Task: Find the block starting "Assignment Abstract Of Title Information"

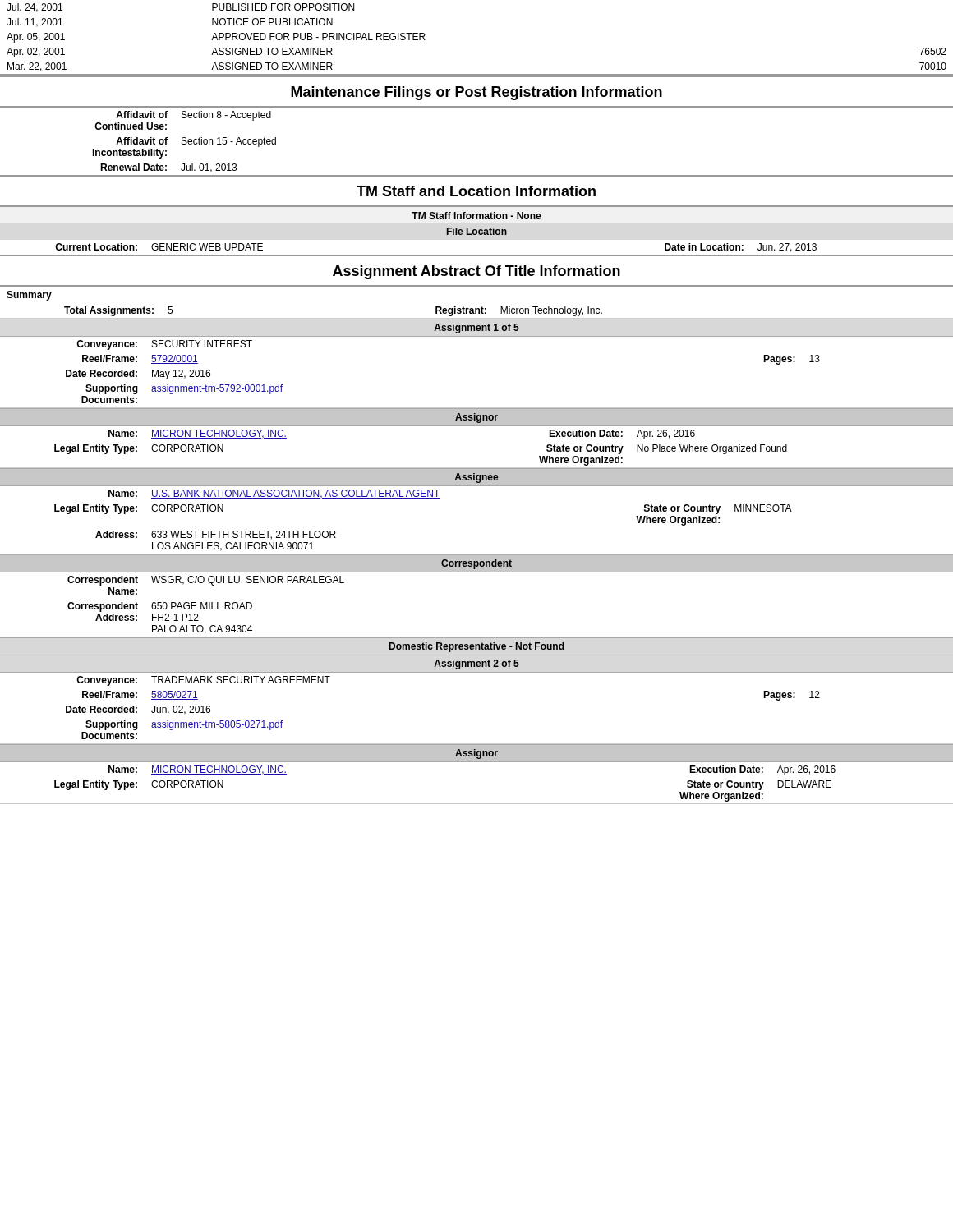Action: point(476,271)
